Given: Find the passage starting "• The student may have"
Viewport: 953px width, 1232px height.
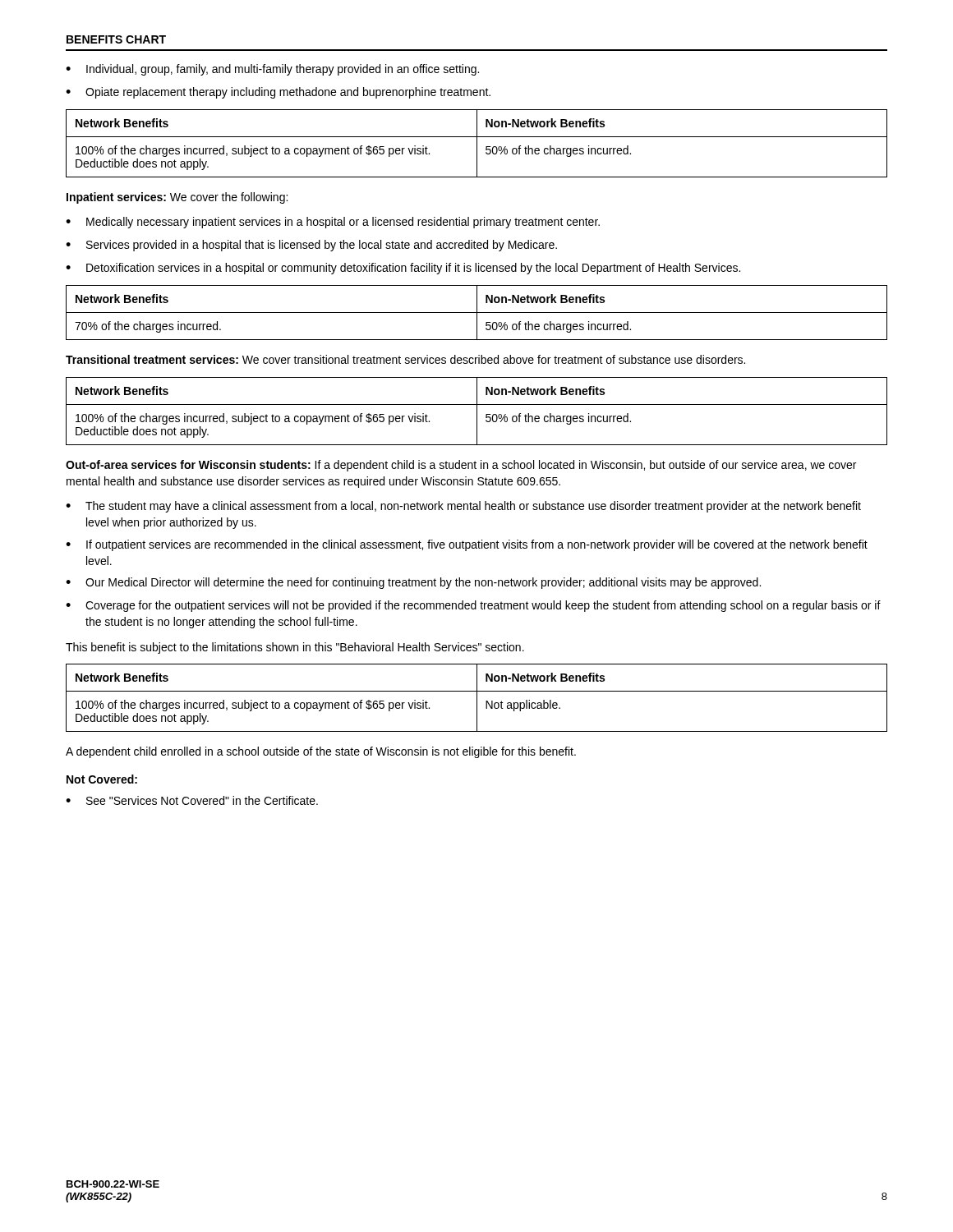Looking at the screenshot, I should [x=476, y=515].
